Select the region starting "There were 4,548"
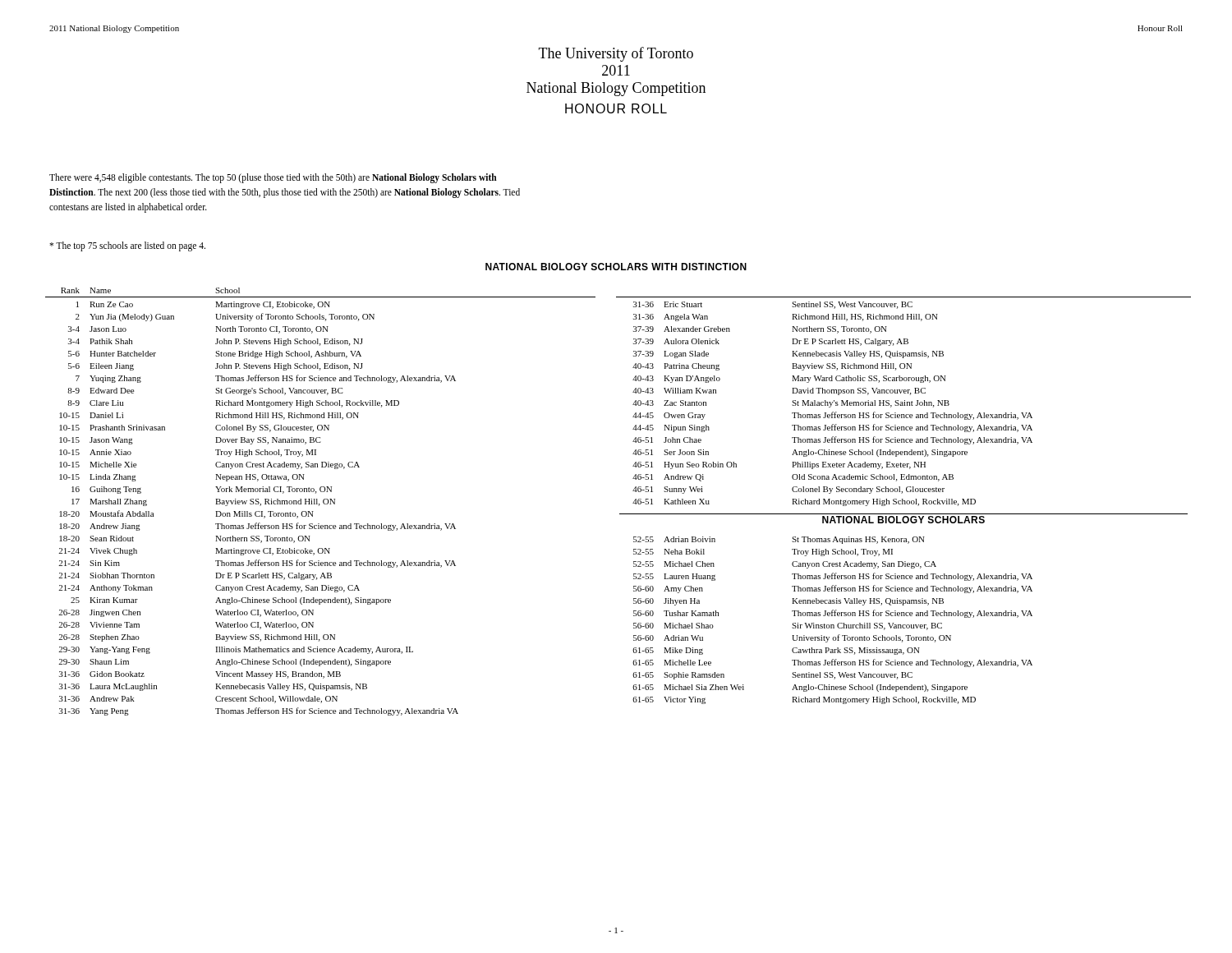Image resolution: width=1232 pixels, height=953 pixels. [x=285, y=192]
